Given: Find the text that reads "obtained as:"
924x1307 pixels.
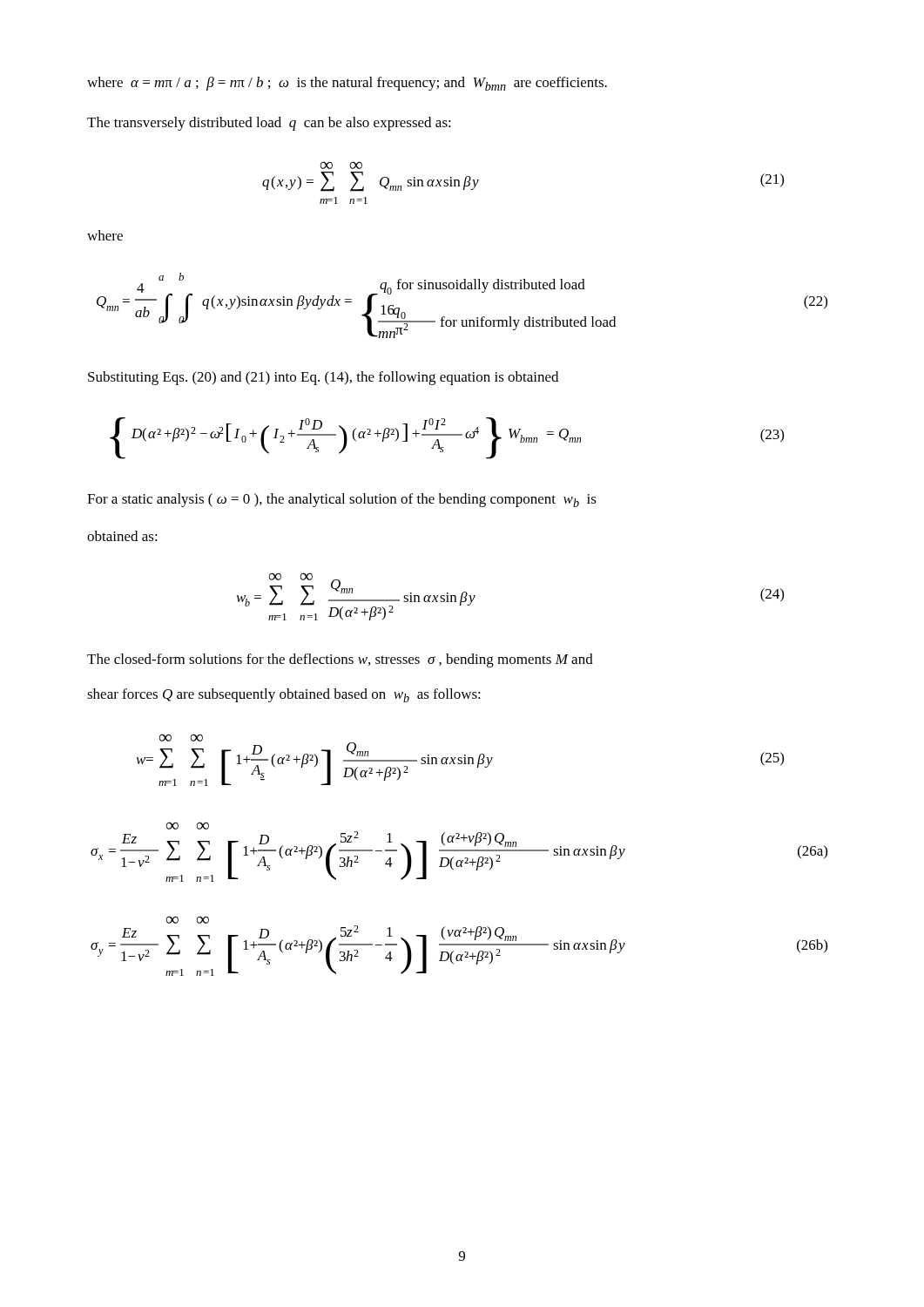Looking at the screenshot, I should tap(123, 536).
